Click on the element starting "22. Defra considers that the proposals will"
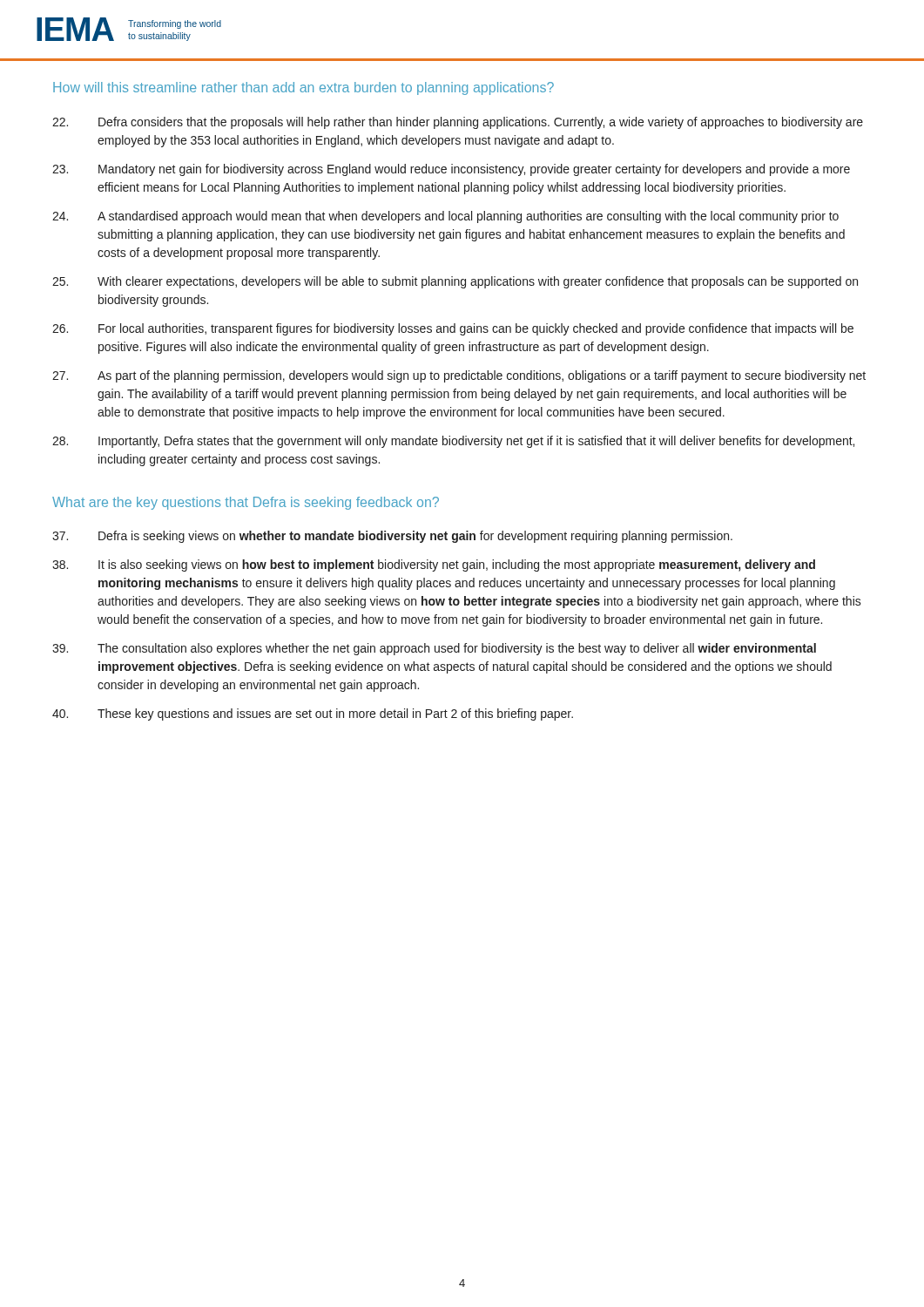The width and height of the screenshot is (924, 1307). (462, 131)
